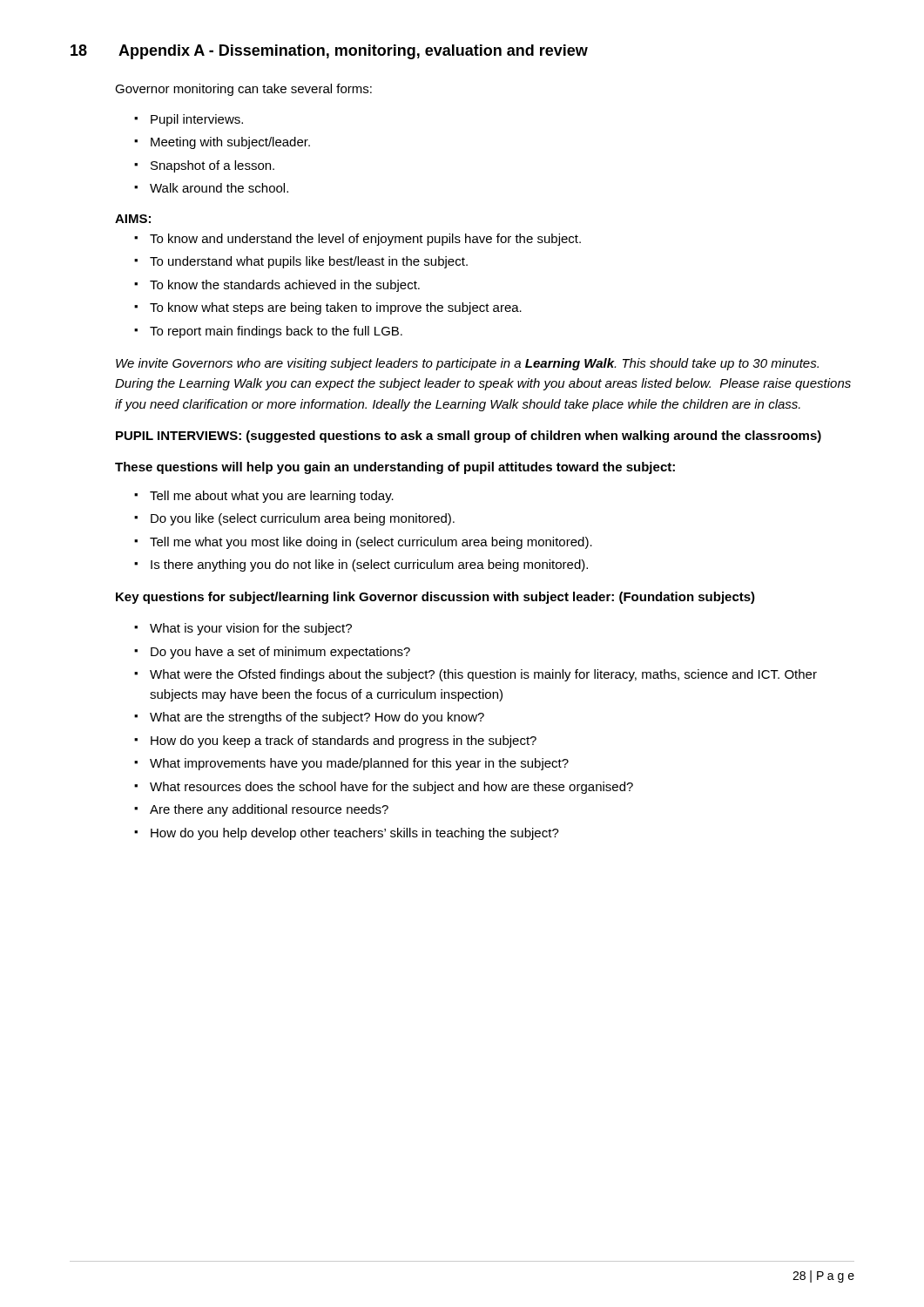
Task: Point to the block starting "What is your vision for the subject?"
Action: click(251, 628)
